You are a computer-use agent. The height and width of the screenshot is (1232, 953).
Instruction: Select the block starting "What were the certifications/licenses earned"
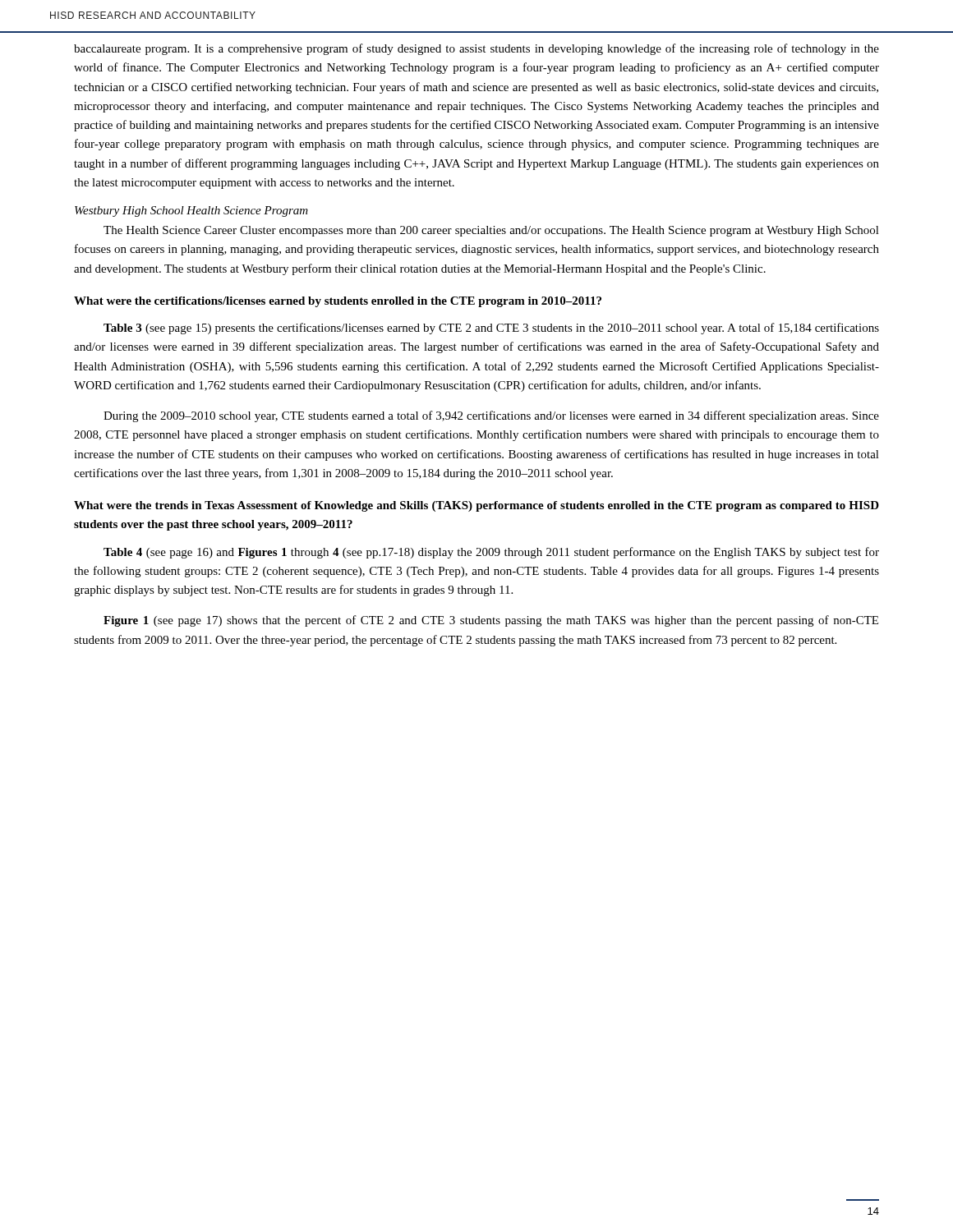(338, 300)
